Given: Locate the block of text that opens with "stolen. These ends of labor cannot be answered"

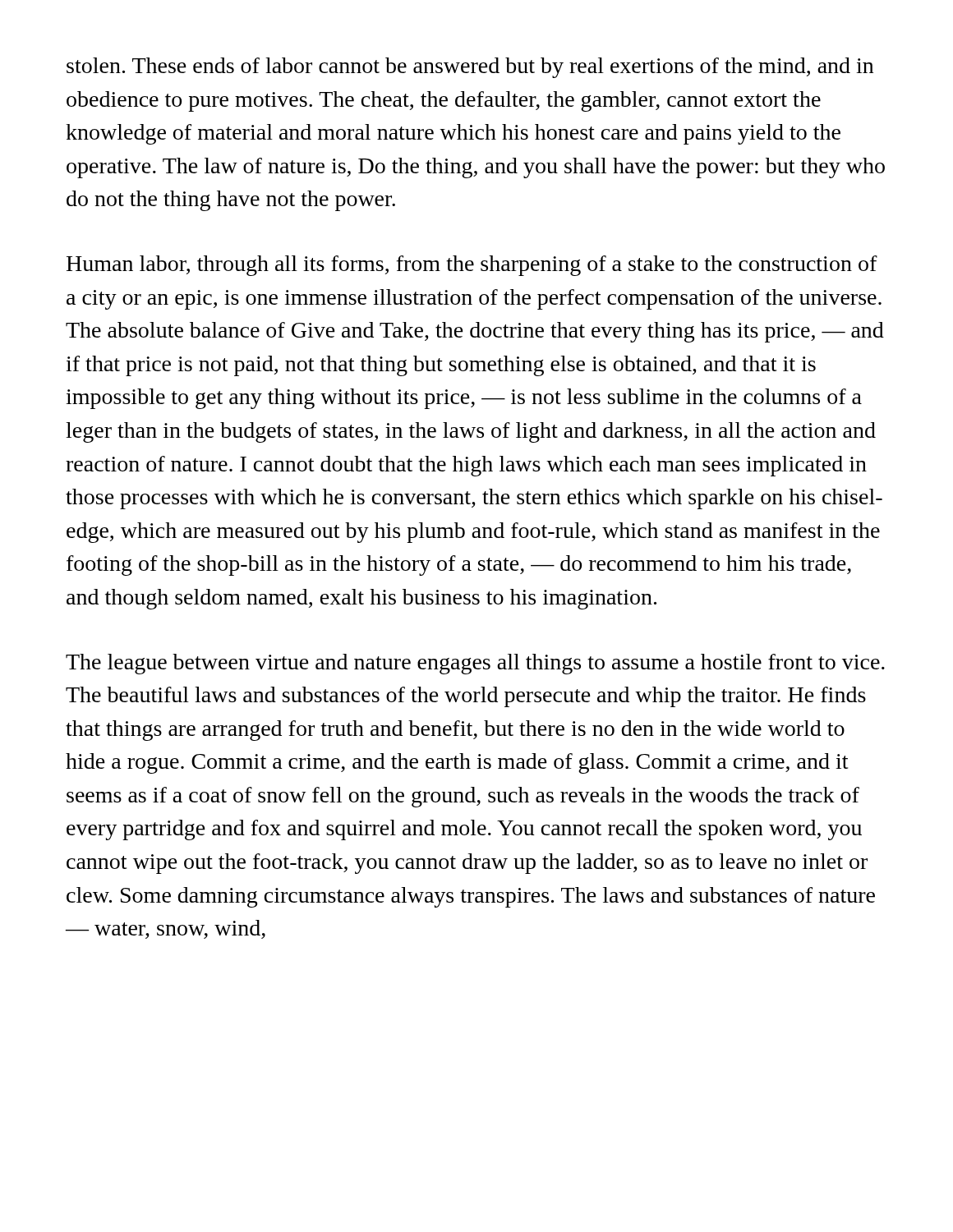Looking at the screenshot, I should click(x=476, y=132).
